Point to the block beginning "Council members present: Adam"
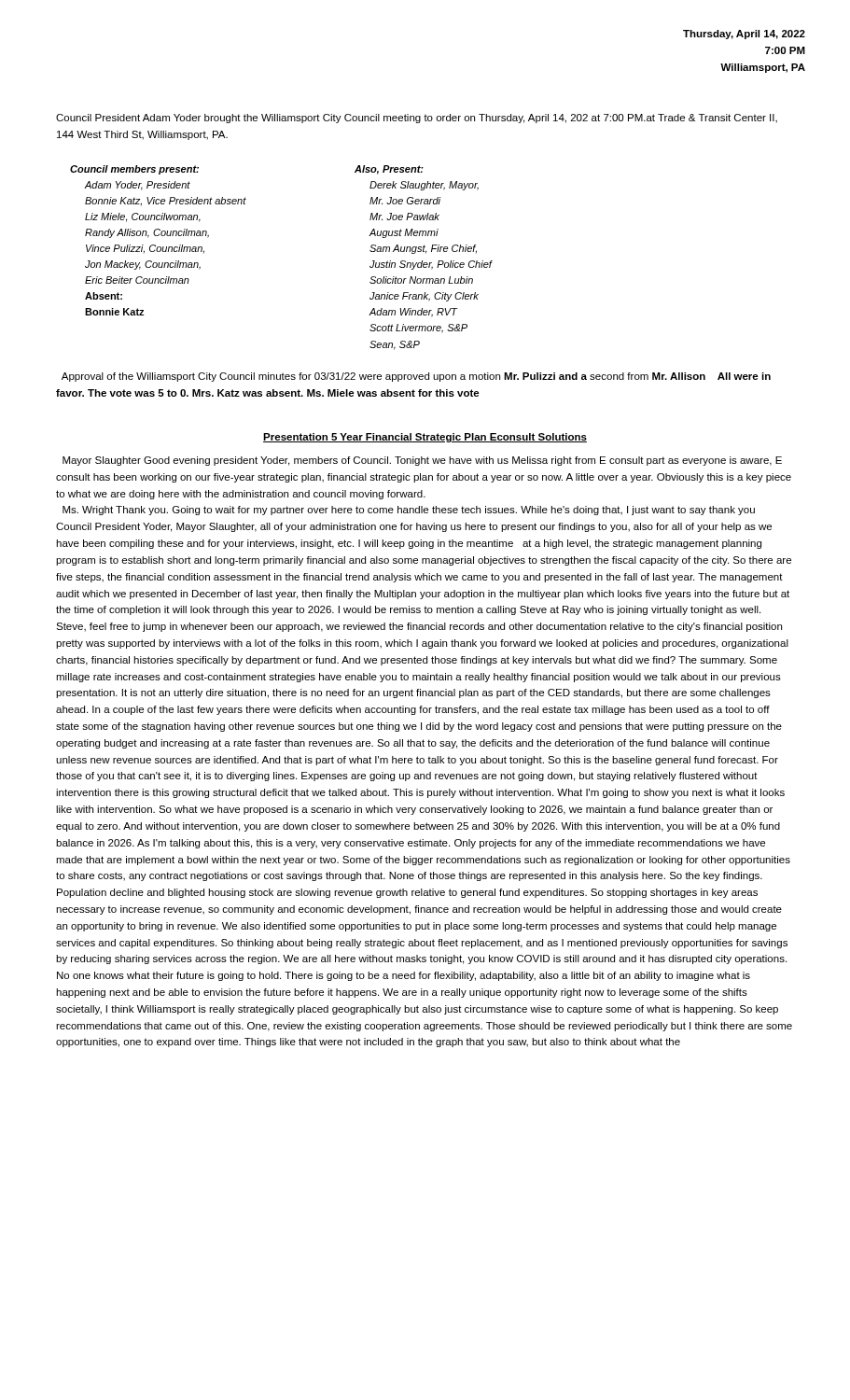Image resolution: width=850 pixels, height=1400 pixels. tap(371, 257)
